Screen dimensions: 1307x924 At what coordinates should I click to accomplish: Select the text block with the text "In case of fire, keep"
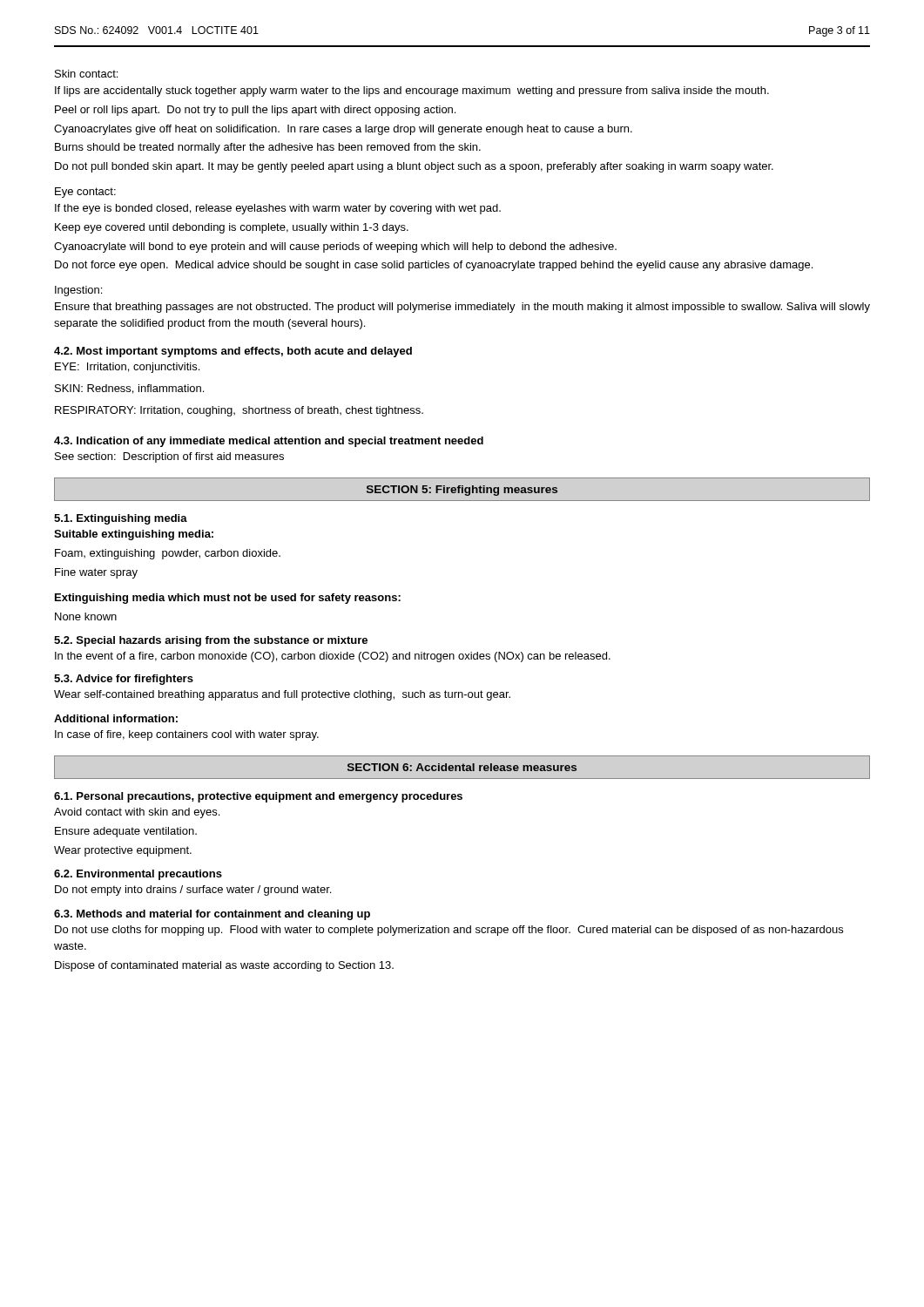(187, 735)
